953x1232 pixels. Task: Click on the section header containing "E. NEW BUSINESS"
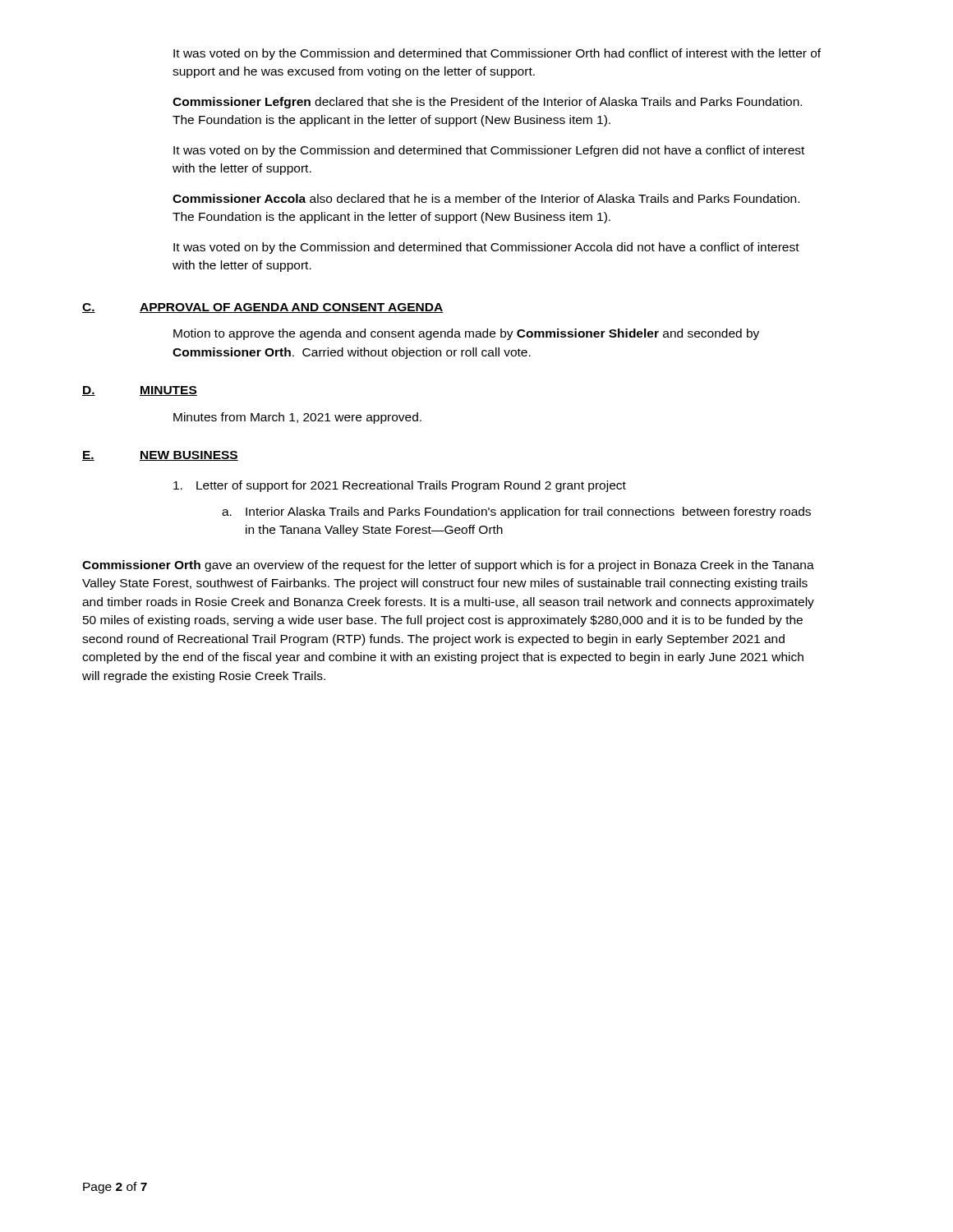pyautogui.click(x=160, y=455)
